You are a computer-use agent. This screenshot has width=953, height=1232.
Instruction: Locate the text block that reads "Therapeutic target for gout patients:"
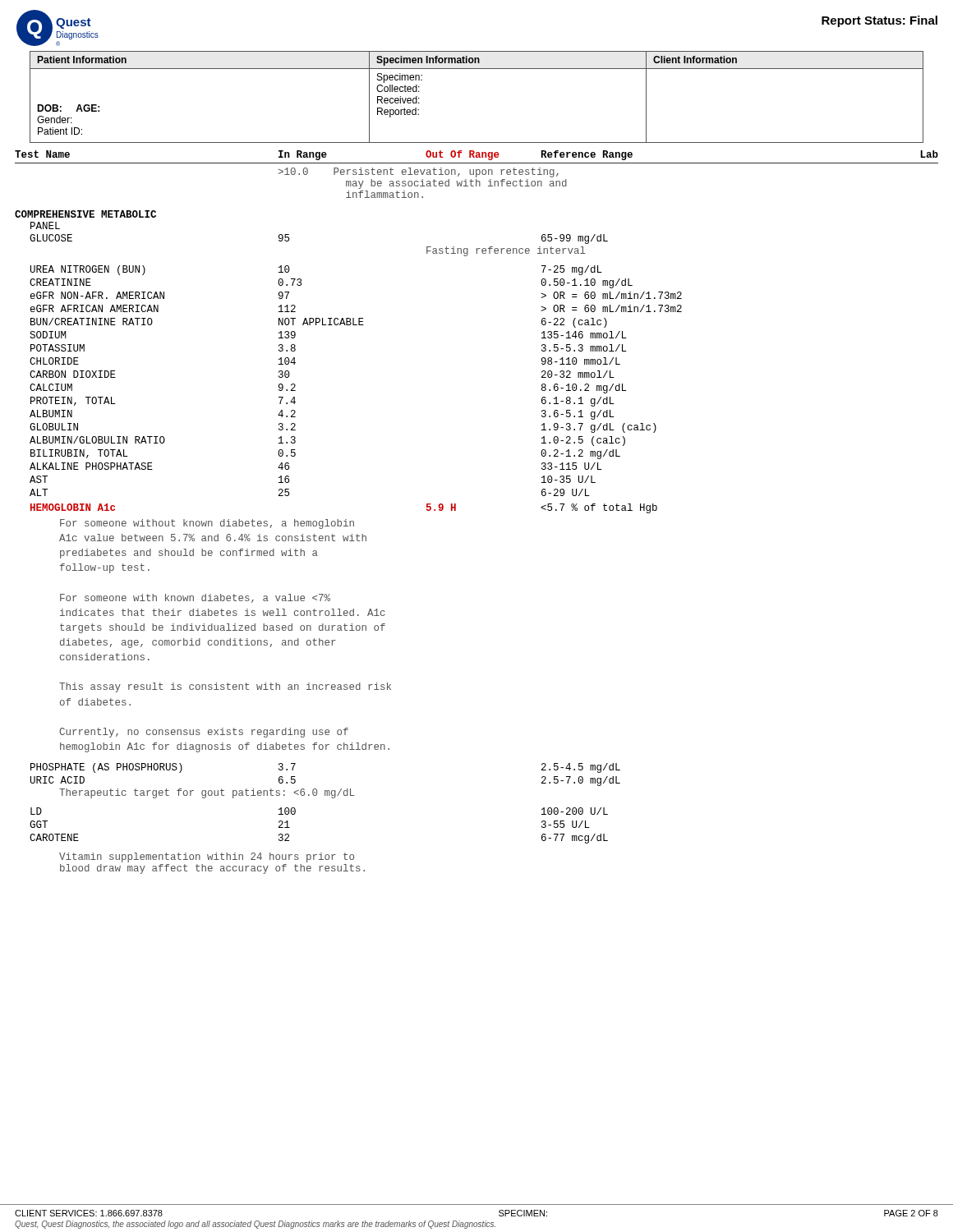pos(207,793)
